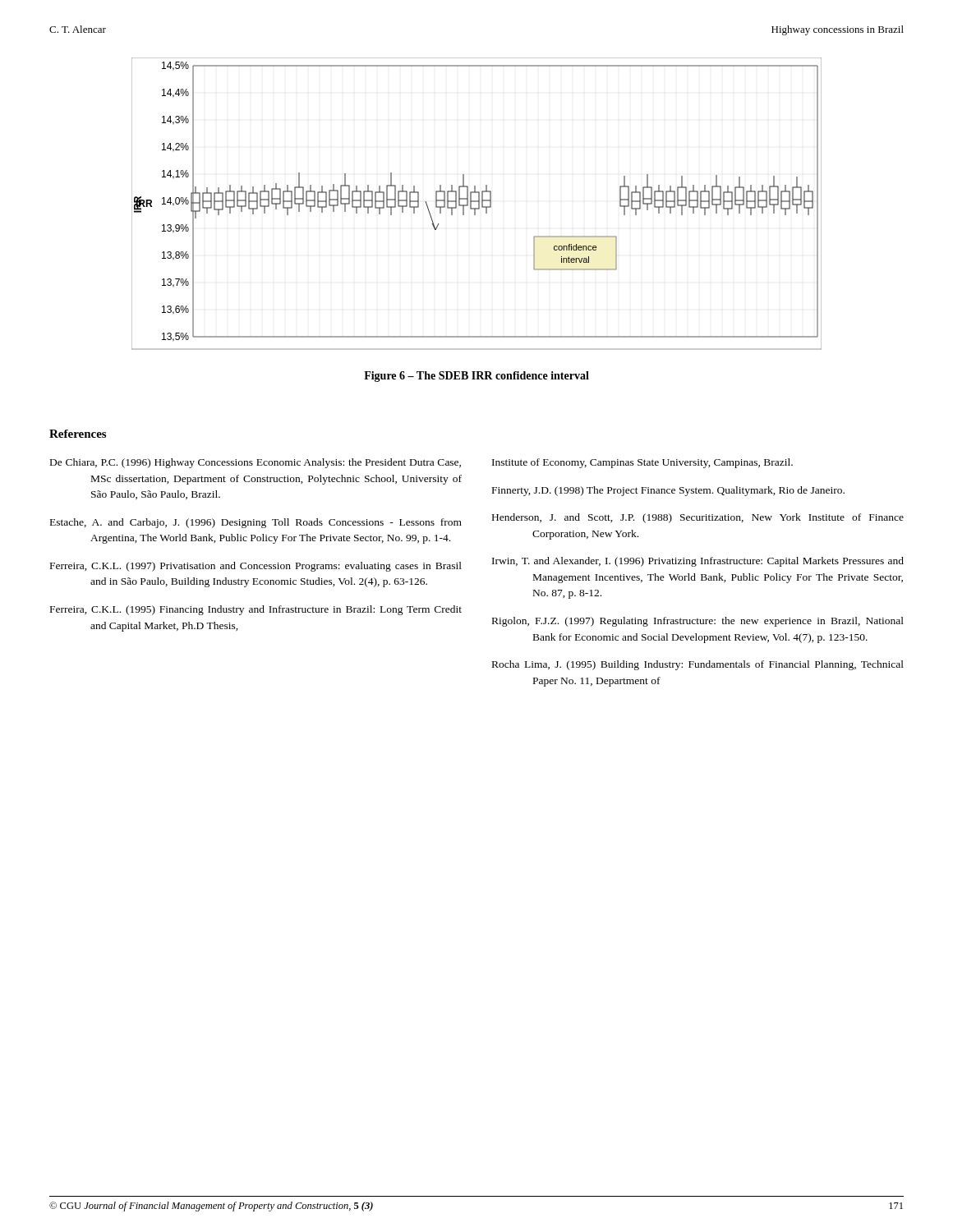Image resolution: width=953 pixels, height=1232 pixels.
Task: Navigate to the block starting "Irwin, T. and Alexander, I. (1996) Privatizing Infrastructure:"
Action: (698, 577)
